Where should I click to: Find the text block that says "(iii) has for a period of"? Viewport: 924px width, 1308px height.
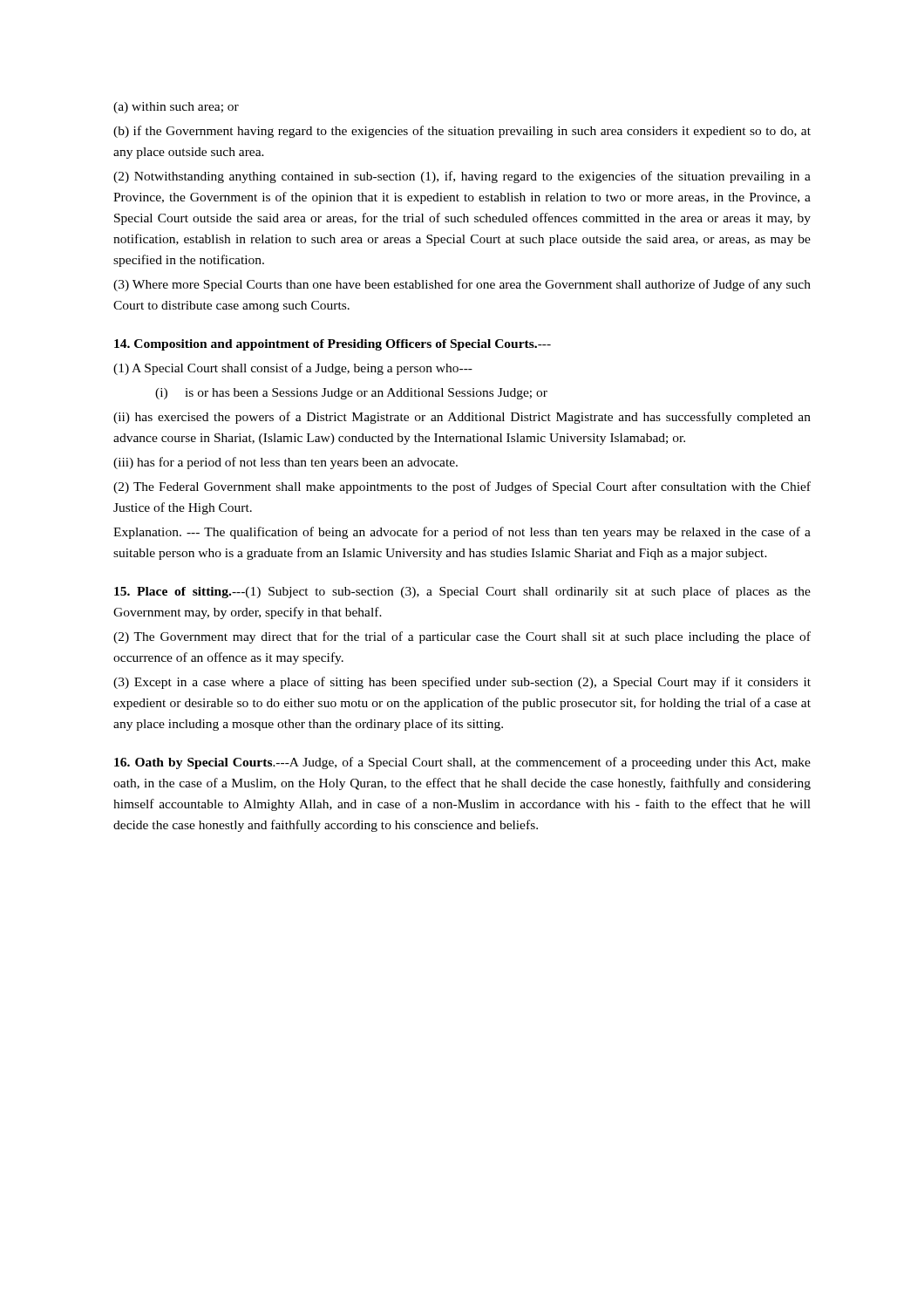(286, 462)
